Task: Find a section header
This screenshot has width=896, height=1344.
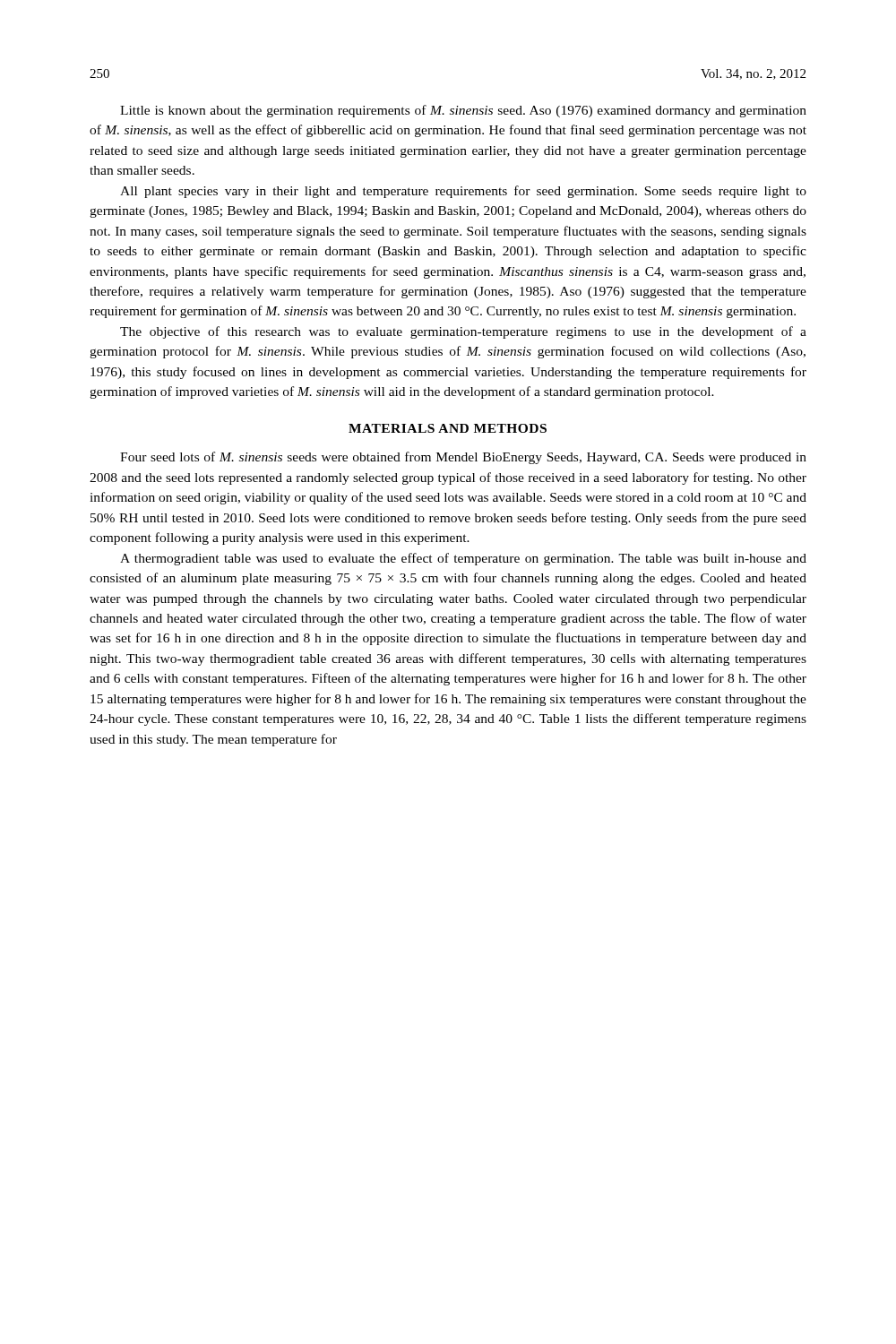Action: point(448,428)
